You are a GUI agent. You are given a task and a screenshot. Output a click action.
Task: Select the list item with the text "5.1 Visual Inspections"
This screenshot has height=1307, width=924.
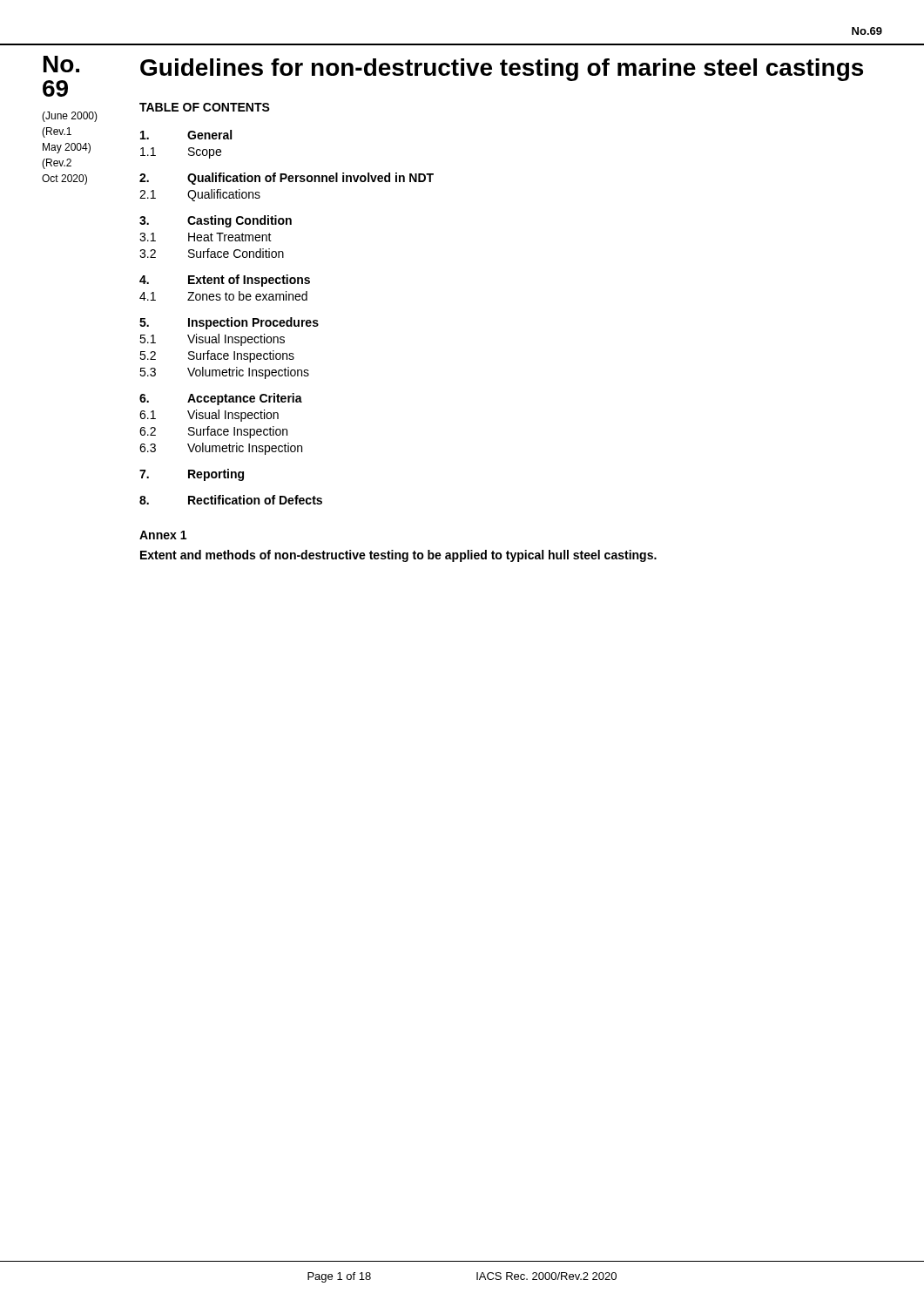(212, 339)
